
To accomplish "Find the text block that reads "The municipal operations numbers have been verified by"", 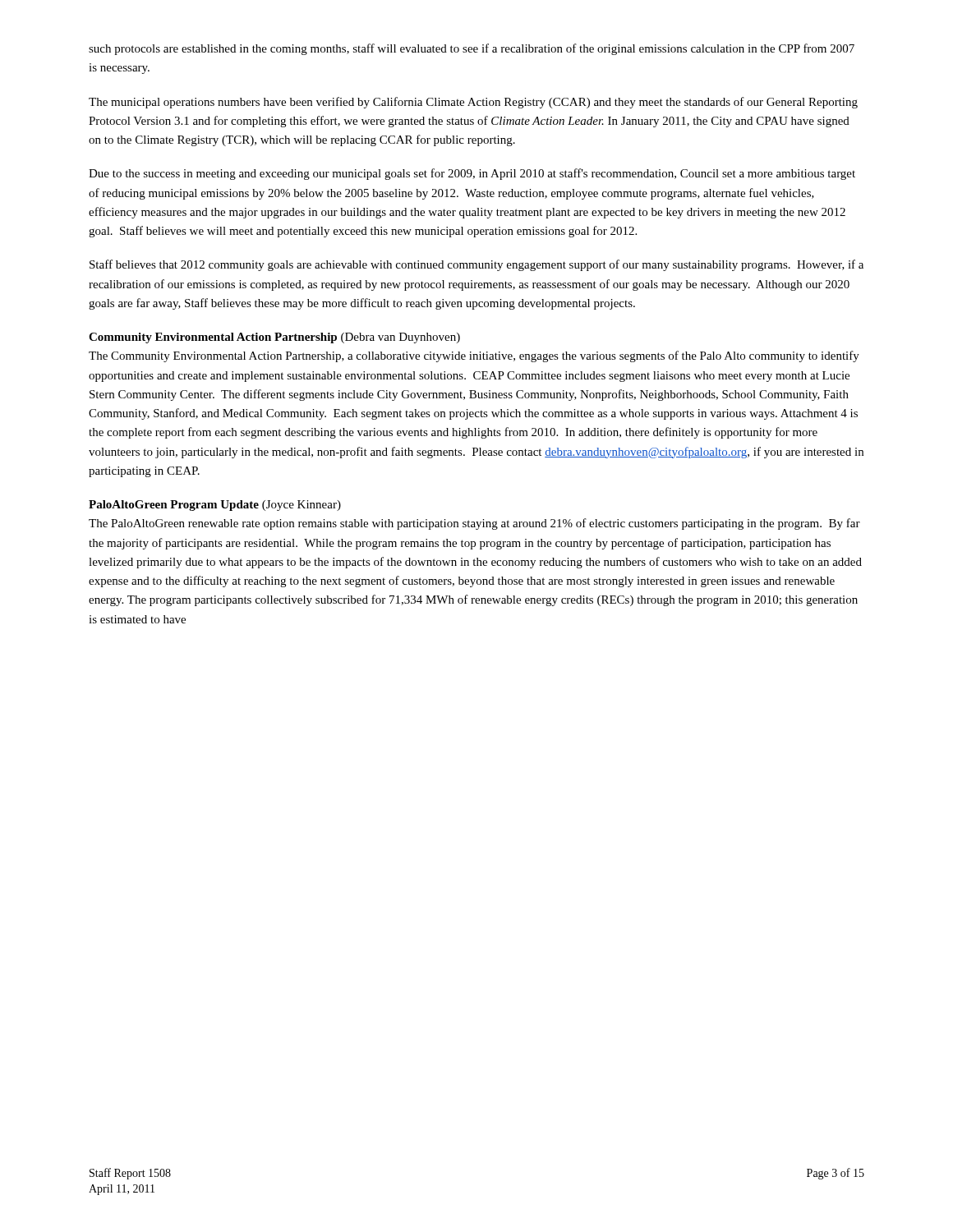I will (473, 121).
